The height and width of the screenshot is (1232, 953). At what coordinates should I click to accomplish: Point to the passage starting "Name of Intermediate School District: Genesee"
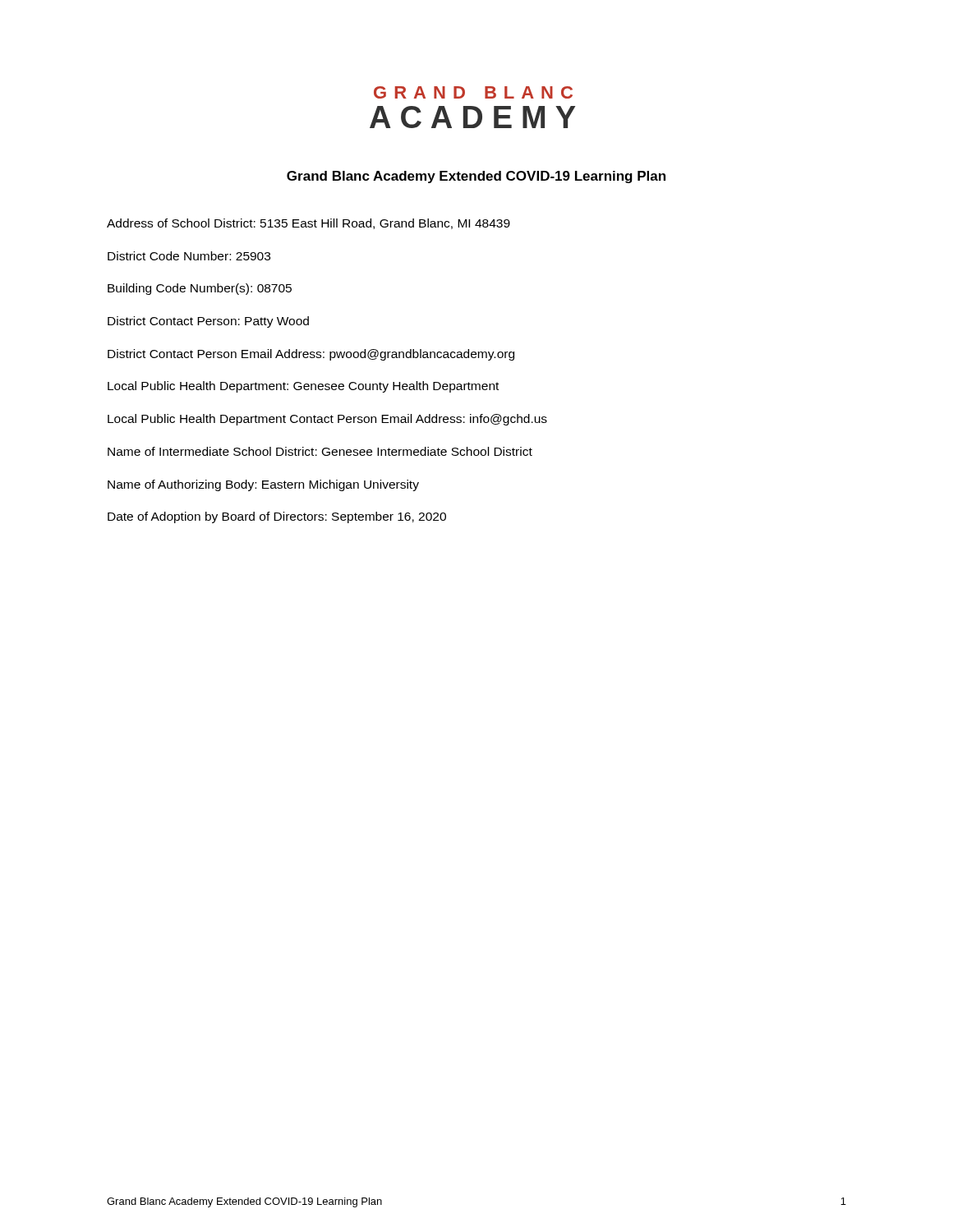pyautogui.click(x=319, y=451)
